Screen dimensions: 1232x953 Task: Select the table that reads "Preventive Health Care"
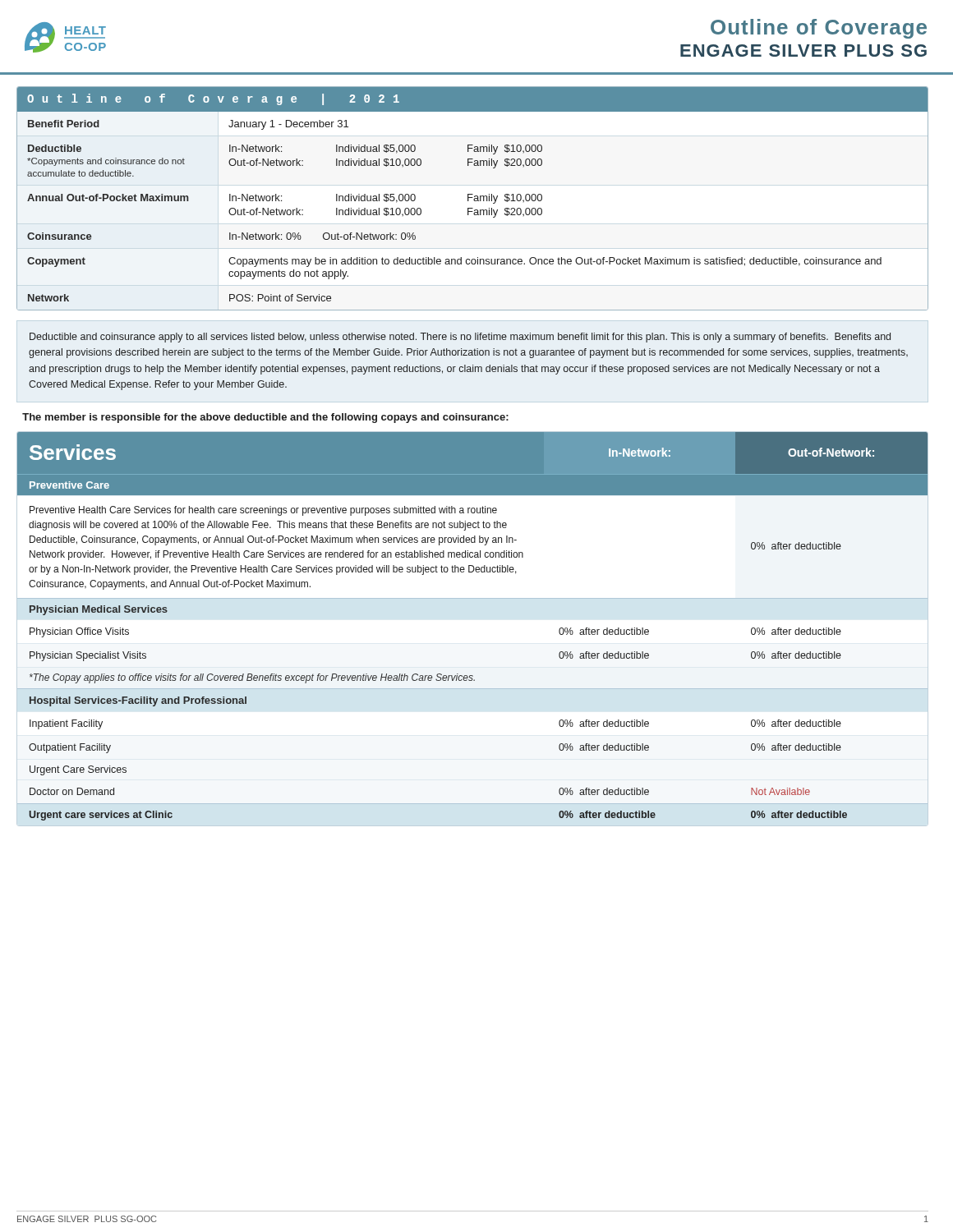(472, 628)
